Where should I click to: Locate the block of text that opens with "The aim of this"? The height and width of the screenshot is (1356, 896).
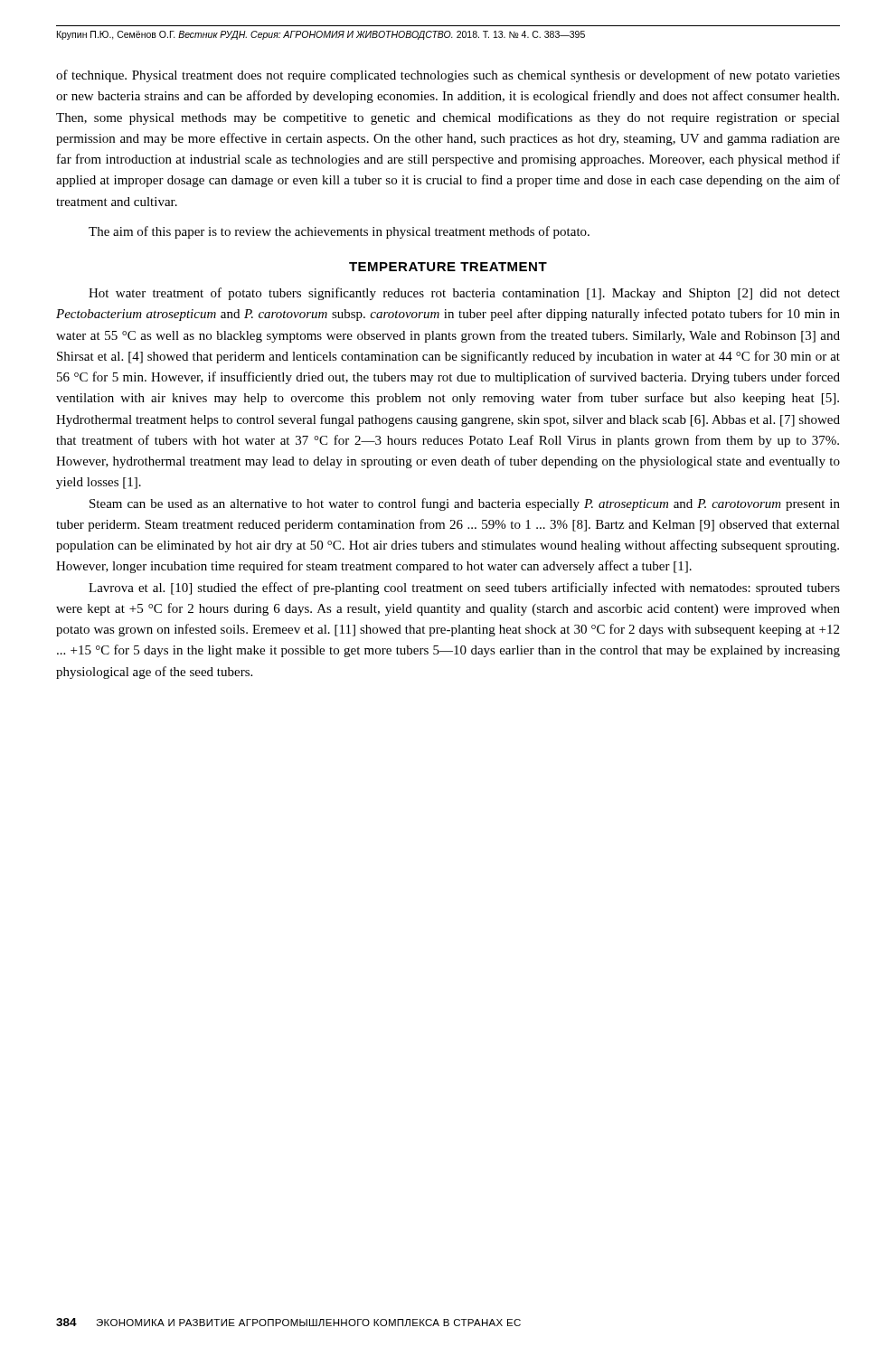(x=448, y=232)
